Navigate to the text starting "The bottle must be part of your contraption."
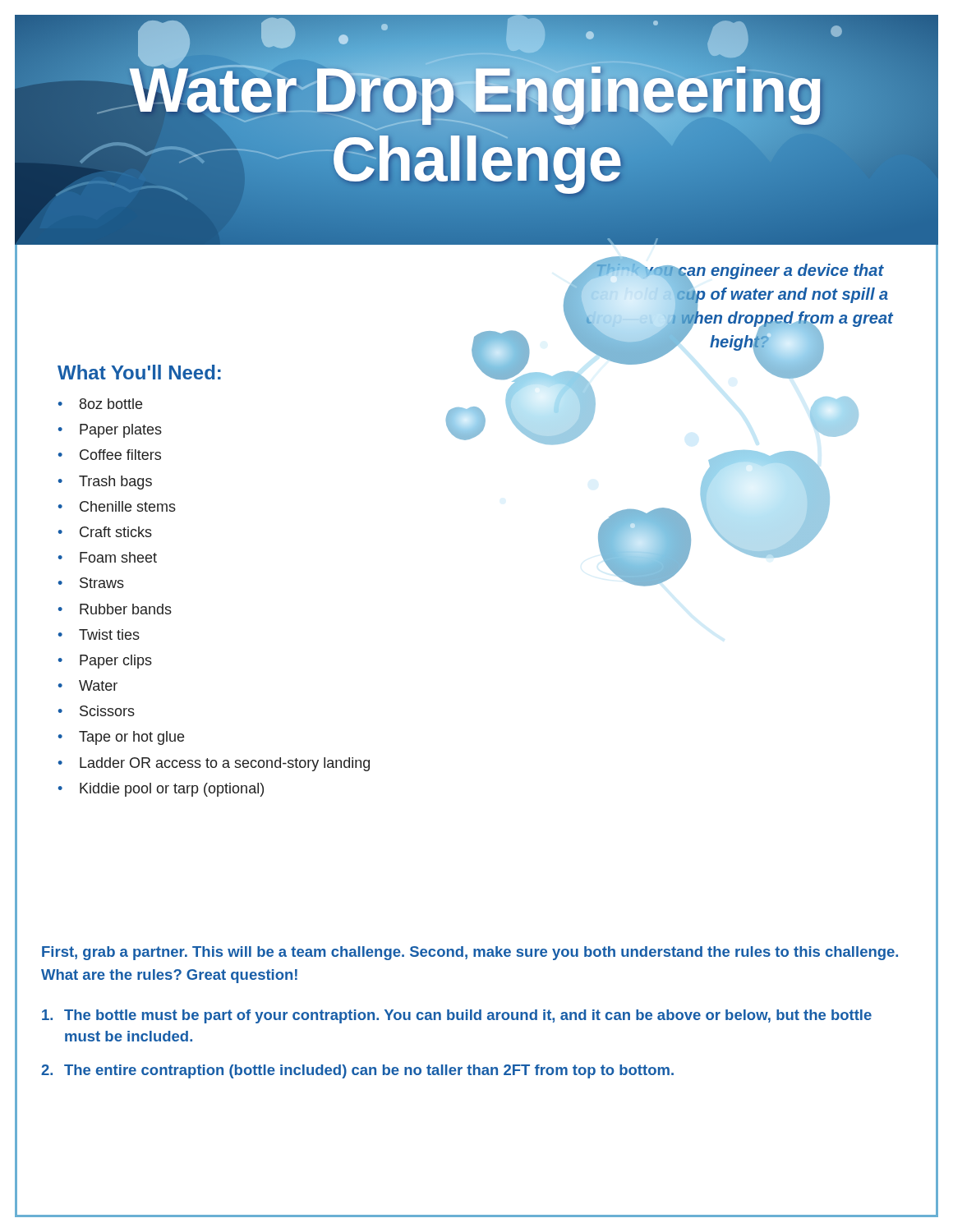953x1232 pixels. 476,1026
